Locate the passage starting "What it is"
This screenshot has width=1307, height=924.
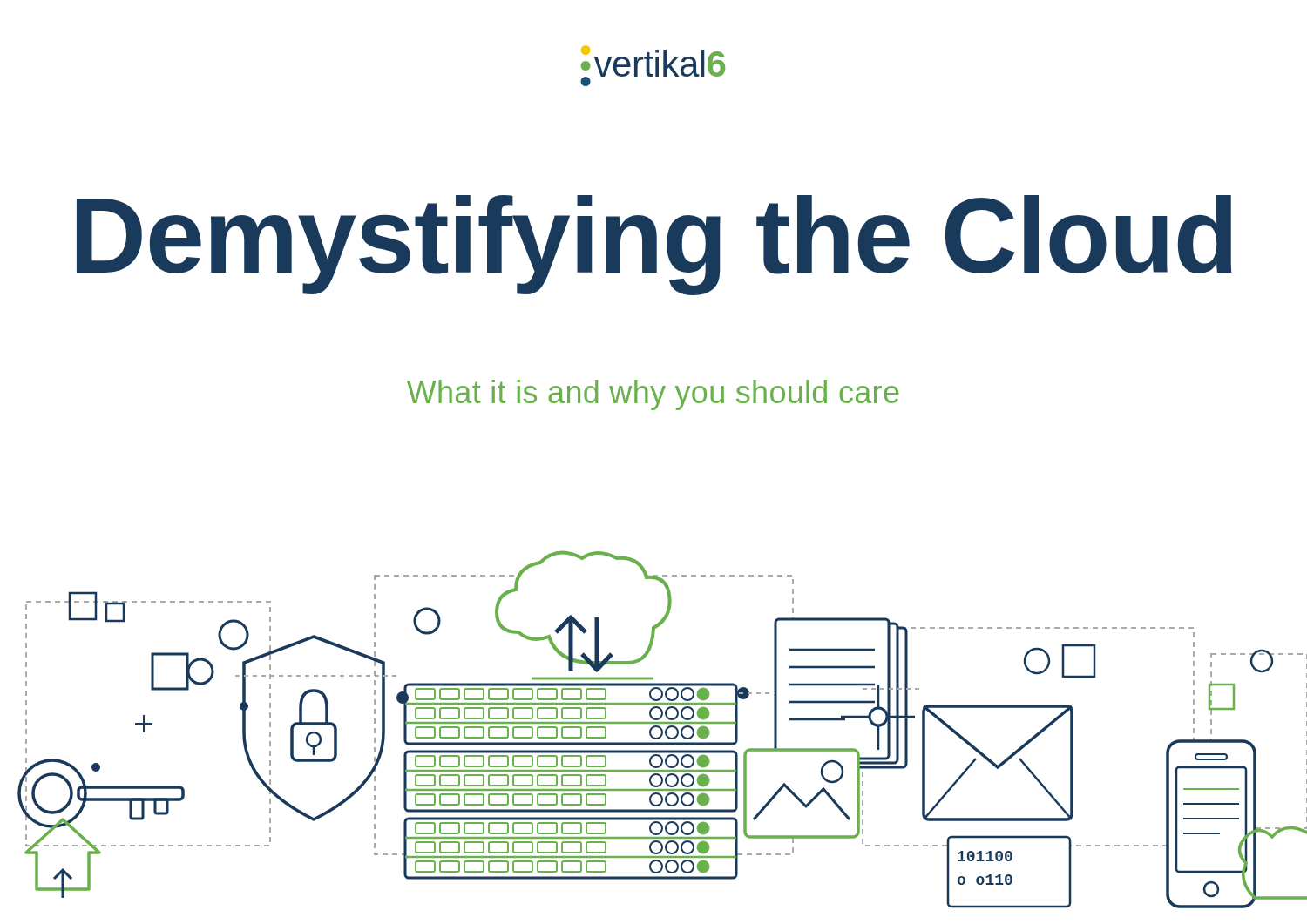click(x=654, y=393)
